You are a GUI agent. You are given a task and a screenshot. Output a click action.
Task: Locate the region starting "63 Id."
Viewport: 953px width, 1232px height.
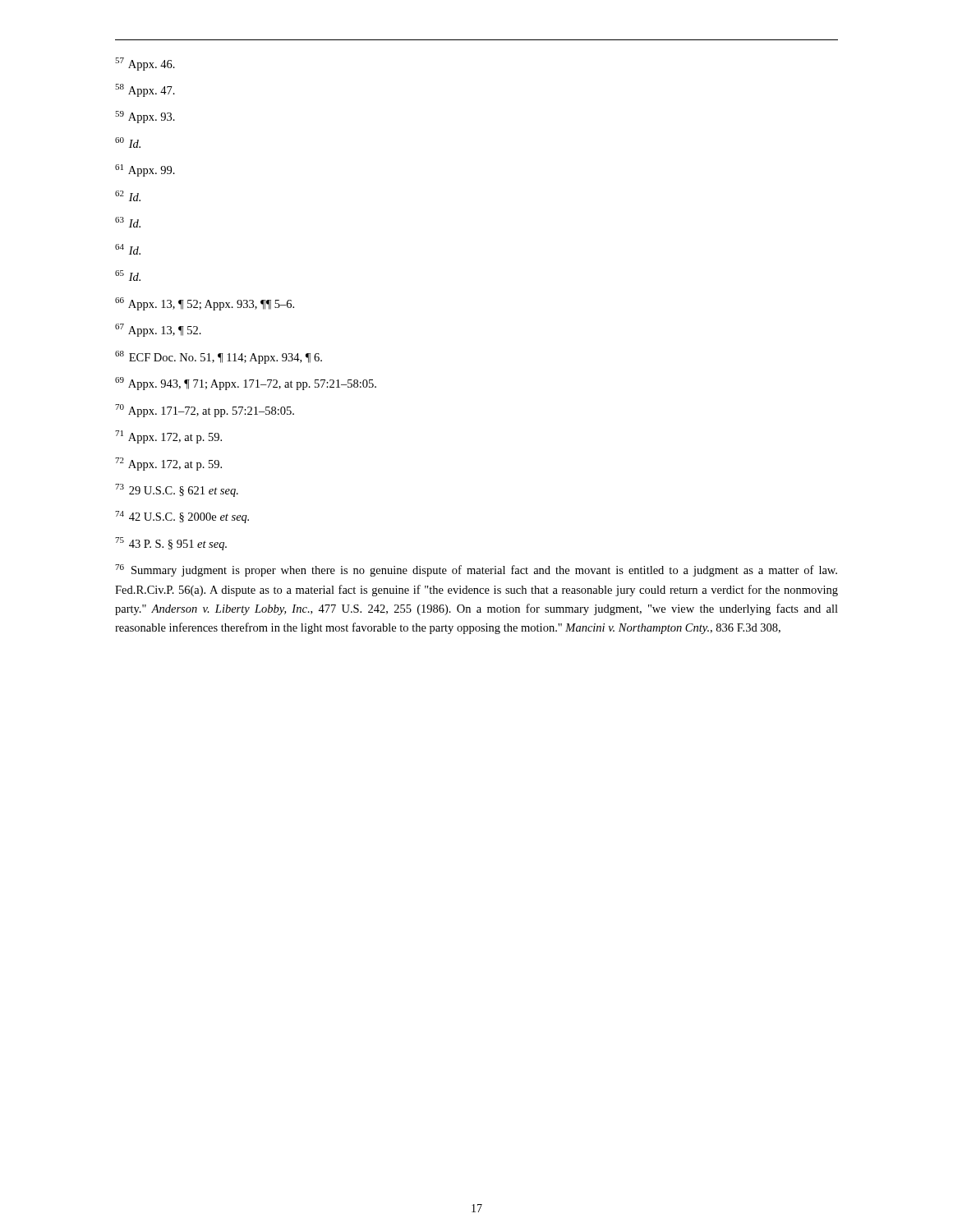click(x=128, y=222)
